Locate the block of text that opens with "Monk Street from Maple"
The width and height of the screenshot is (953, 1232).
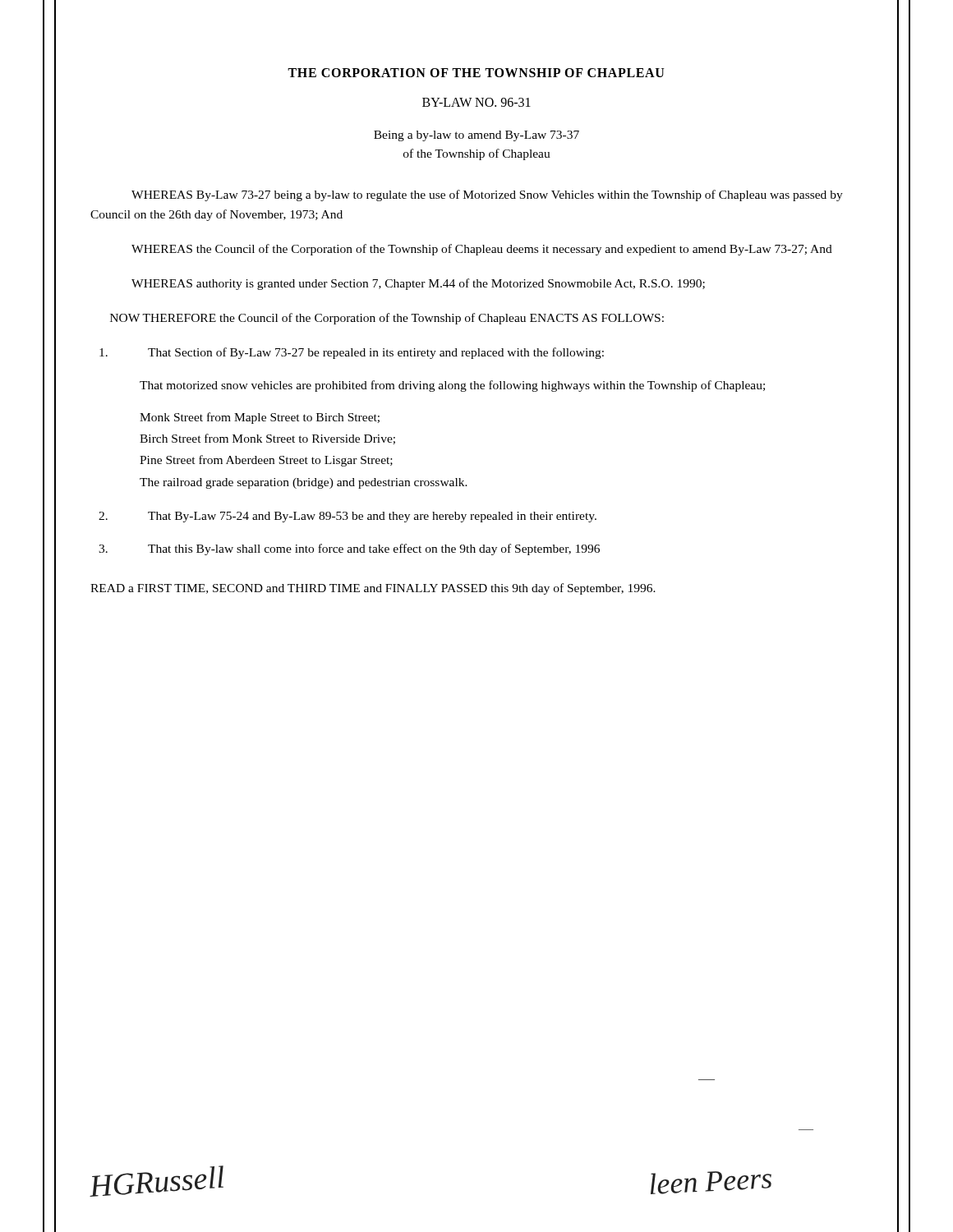(304, 449)
